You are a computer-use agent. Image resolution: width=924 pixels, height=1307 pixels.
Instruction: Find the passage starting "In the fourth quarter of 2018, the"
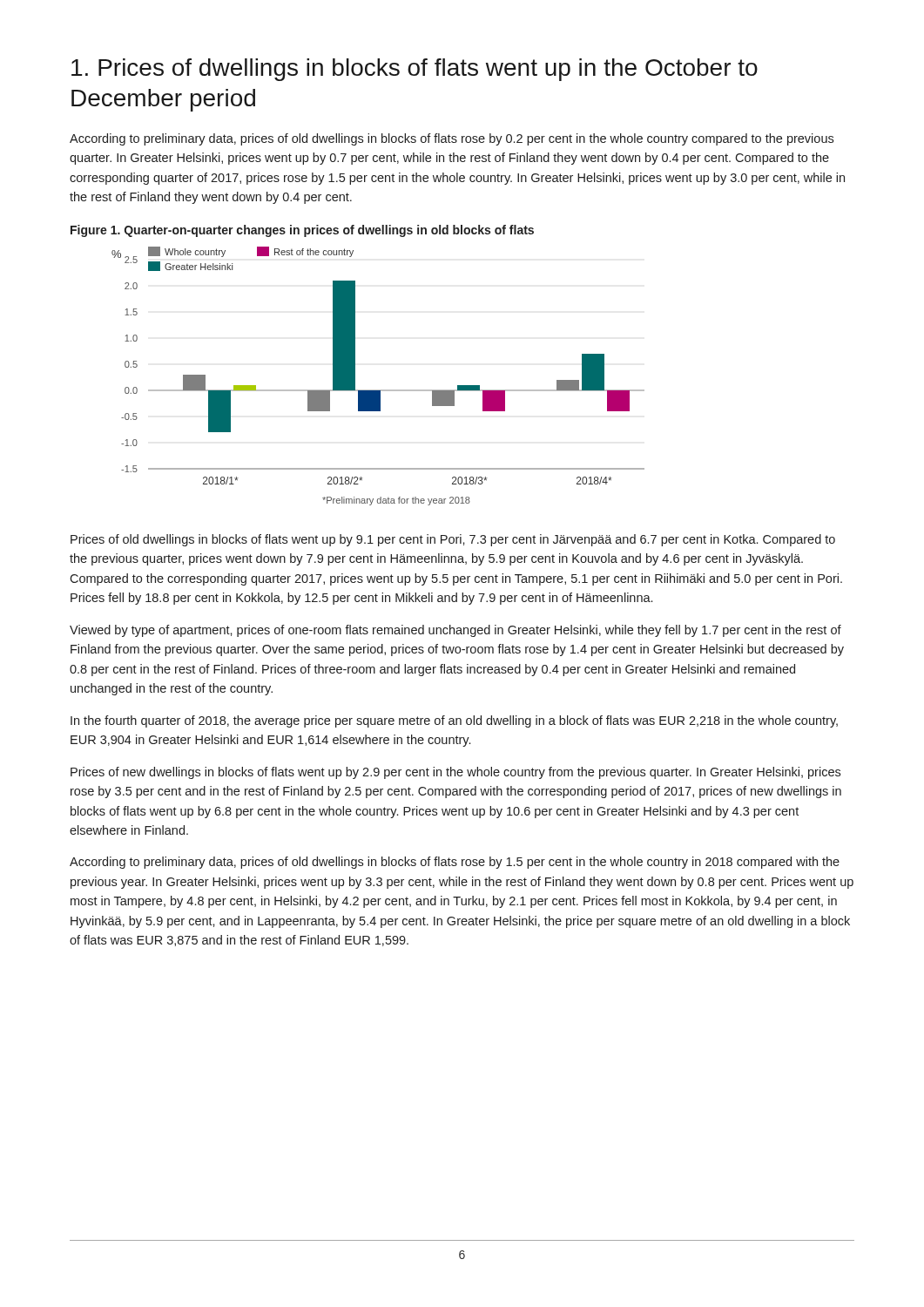[454, 730]
